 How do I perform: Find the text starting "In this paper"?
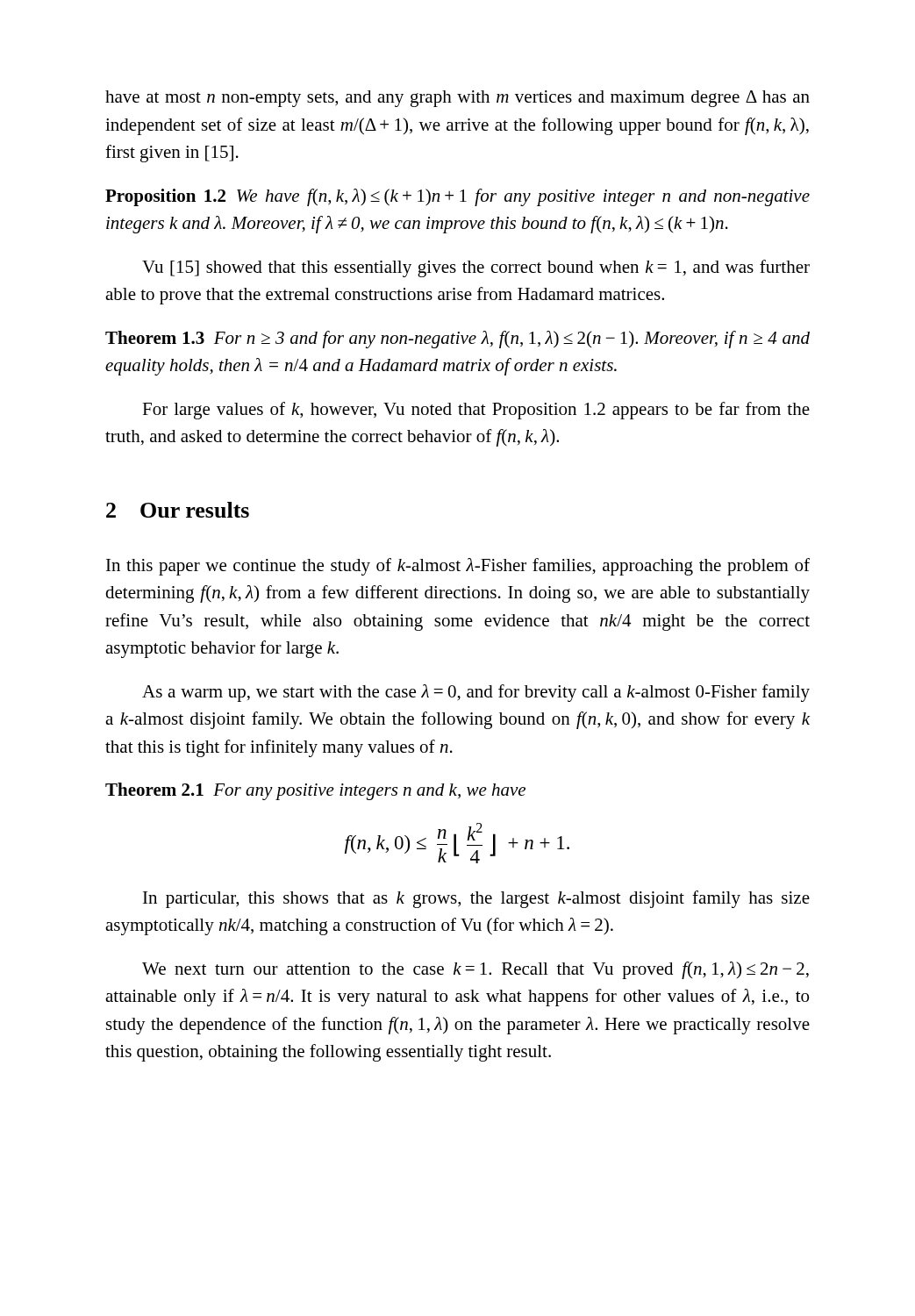458,606
